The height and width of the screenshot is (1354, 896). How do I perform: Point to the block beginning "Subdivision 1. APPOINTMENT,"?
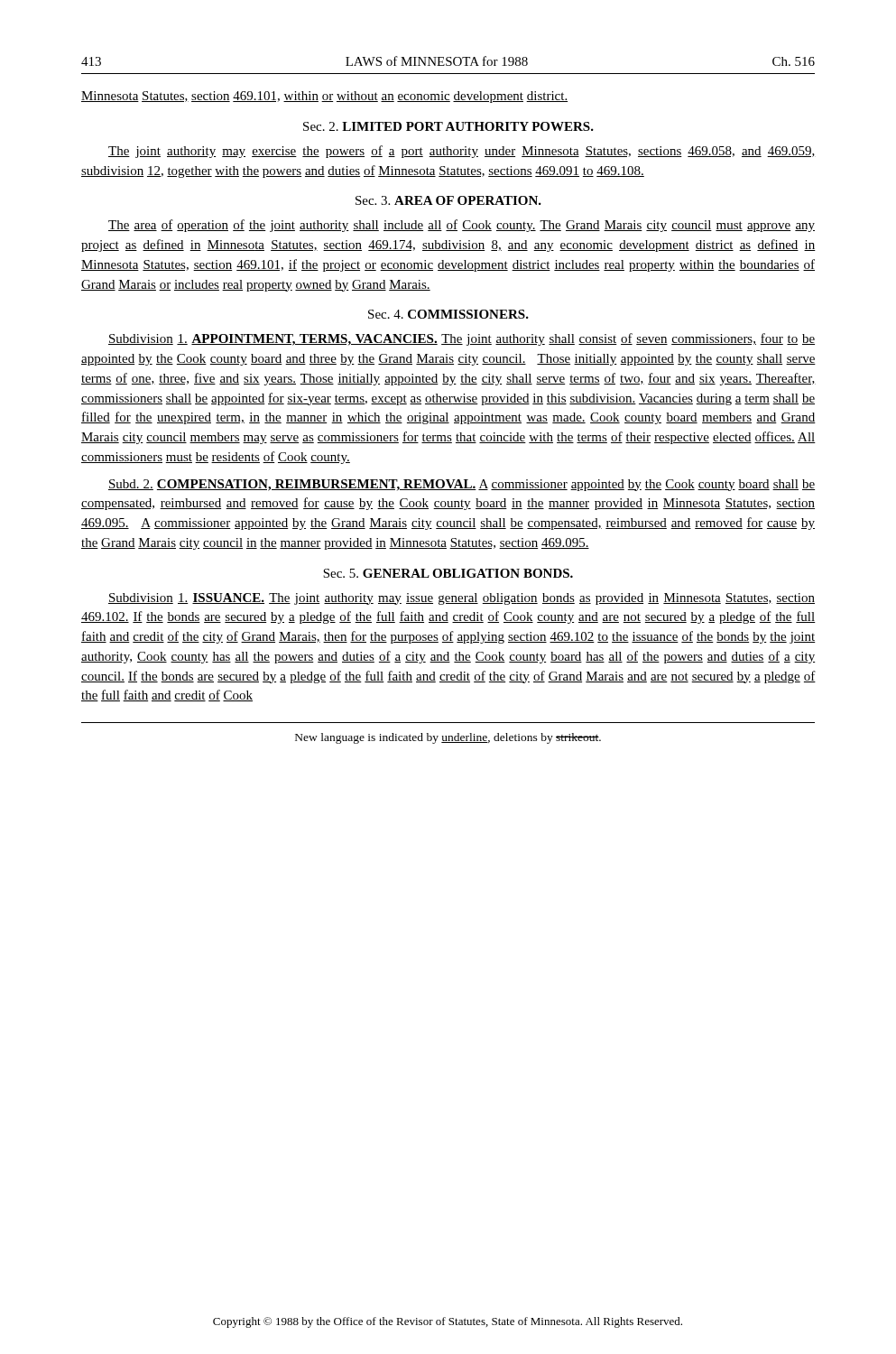coord(448,398)
